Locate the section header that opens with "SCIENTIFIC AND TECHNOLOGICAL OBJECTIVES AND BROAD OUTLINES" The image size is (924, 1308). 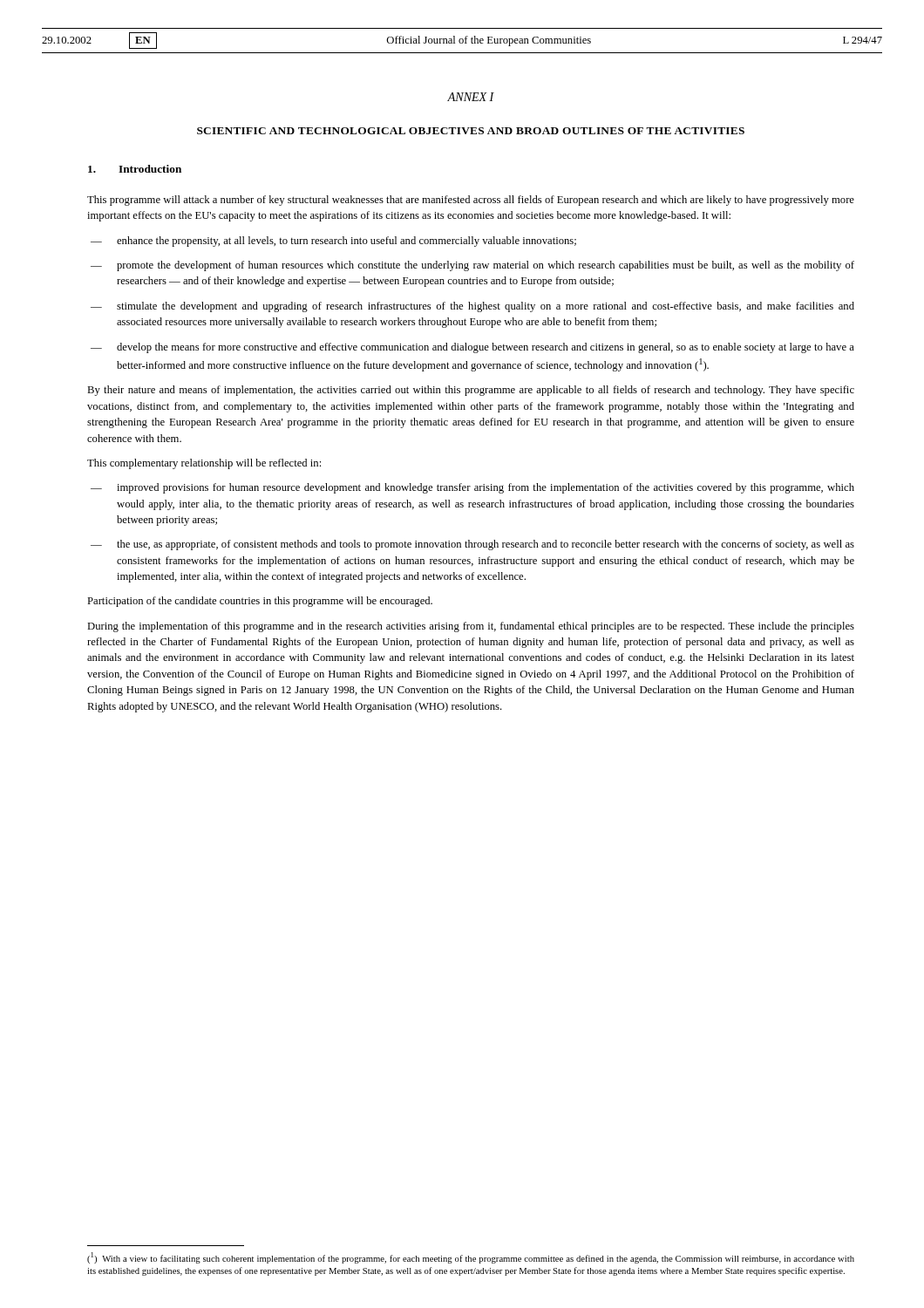coord(471,130)
